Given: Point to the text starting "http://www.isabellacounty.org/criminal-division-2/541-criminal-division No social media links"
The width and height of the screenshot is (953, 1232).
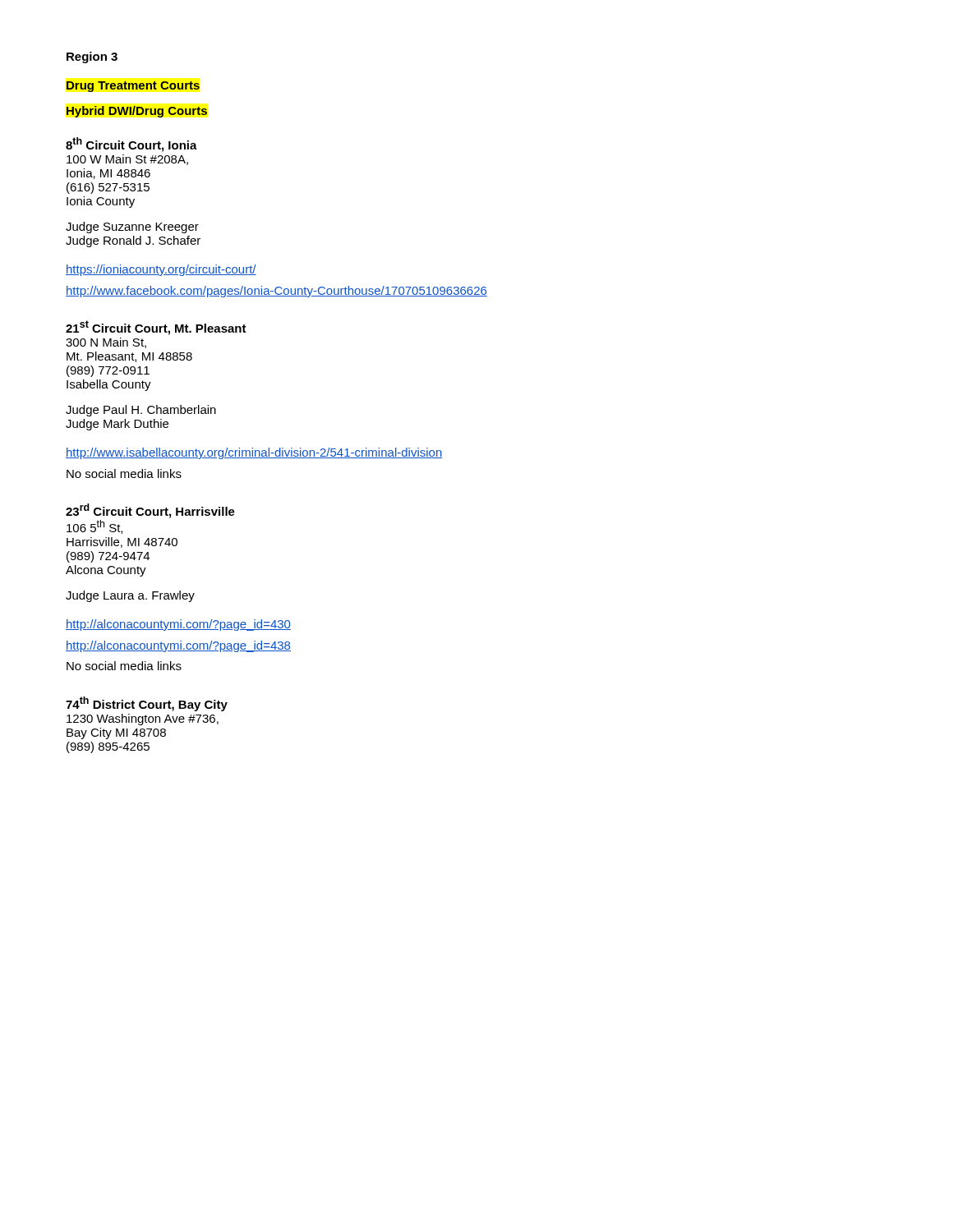Looking at the screenshot, I should pos(435,463).
